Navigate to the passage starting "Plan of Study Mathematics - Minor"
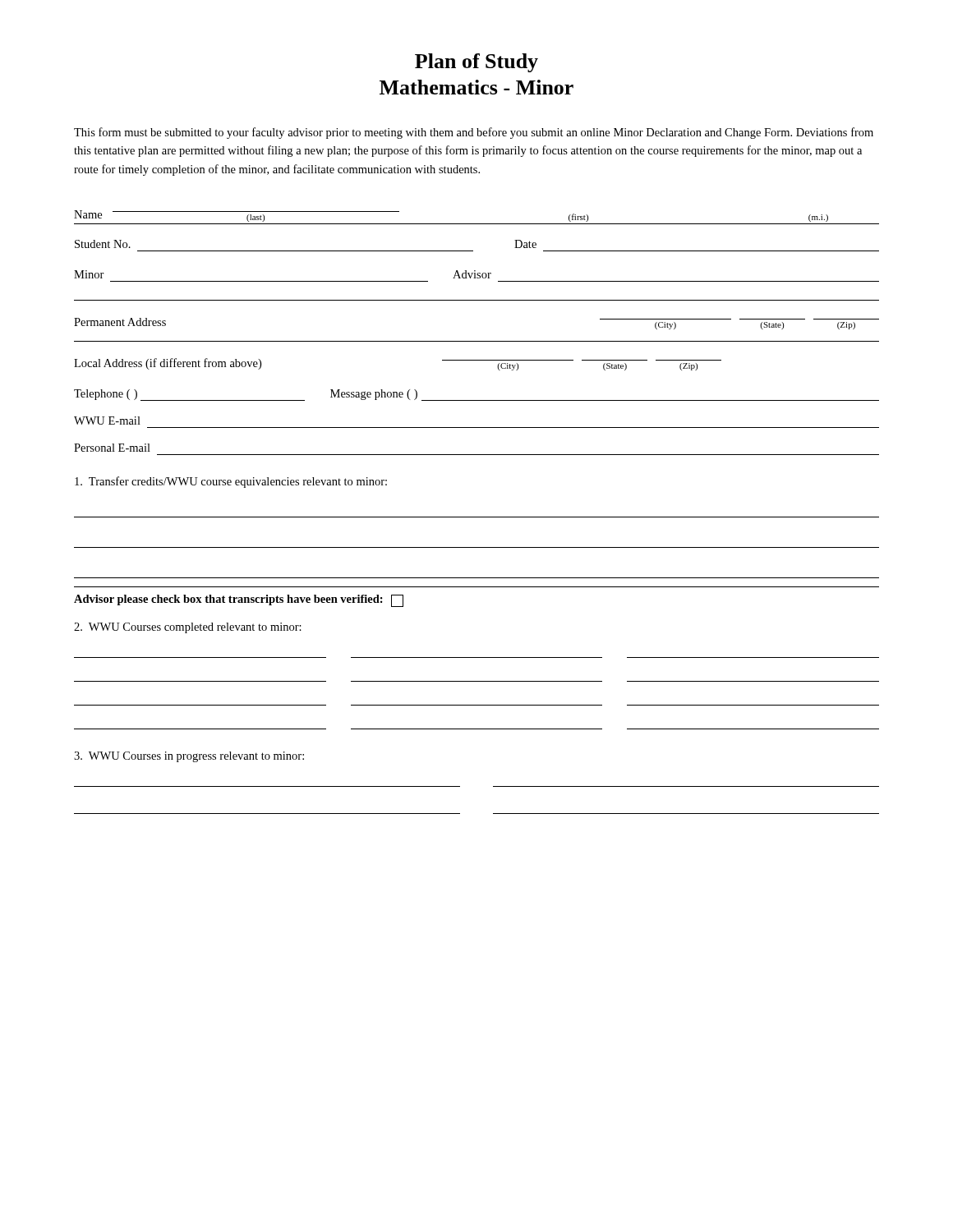953x1232 pixels. [x=476, y=75]
